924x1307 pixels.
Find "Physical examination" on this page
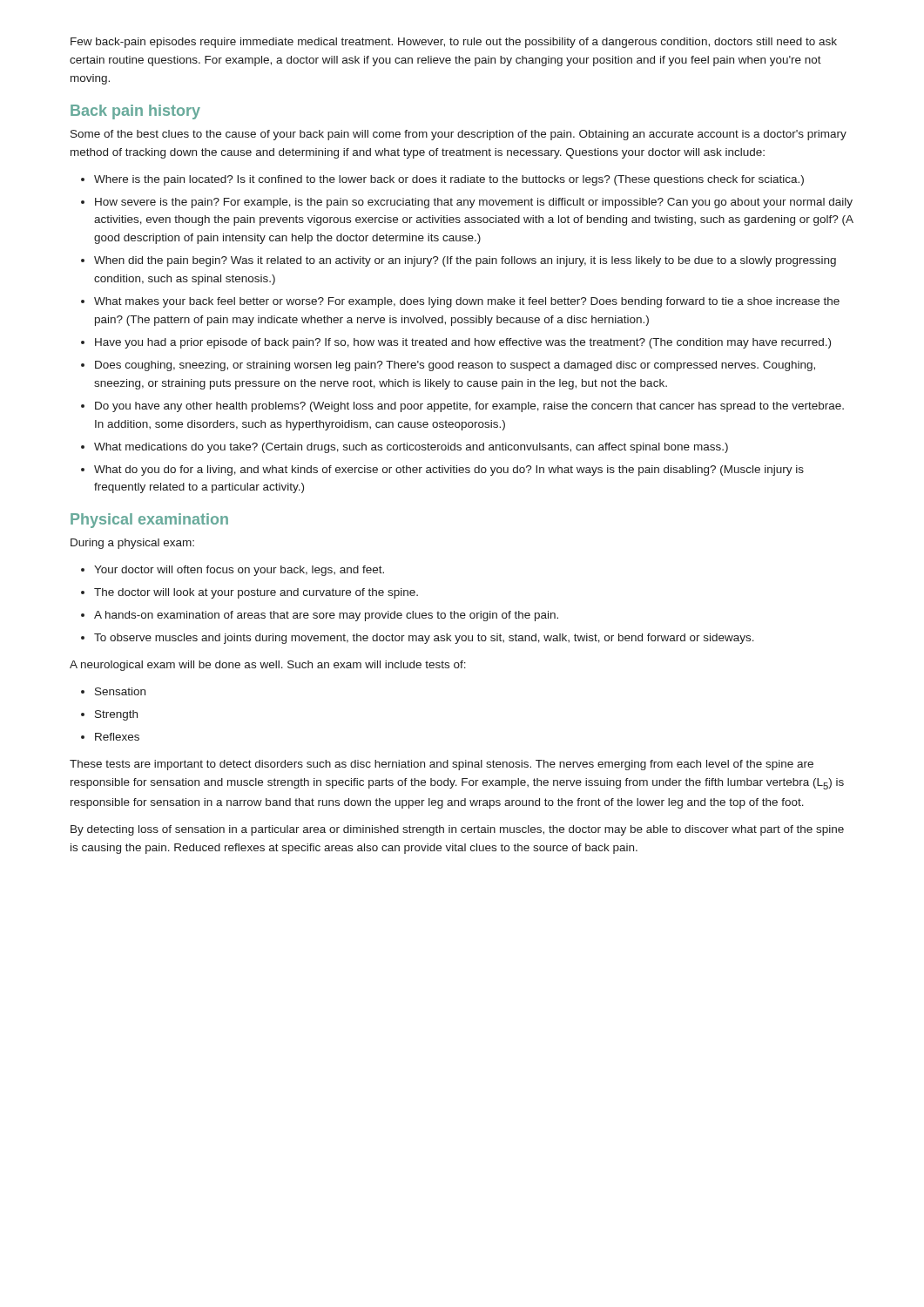coord(149,520)
